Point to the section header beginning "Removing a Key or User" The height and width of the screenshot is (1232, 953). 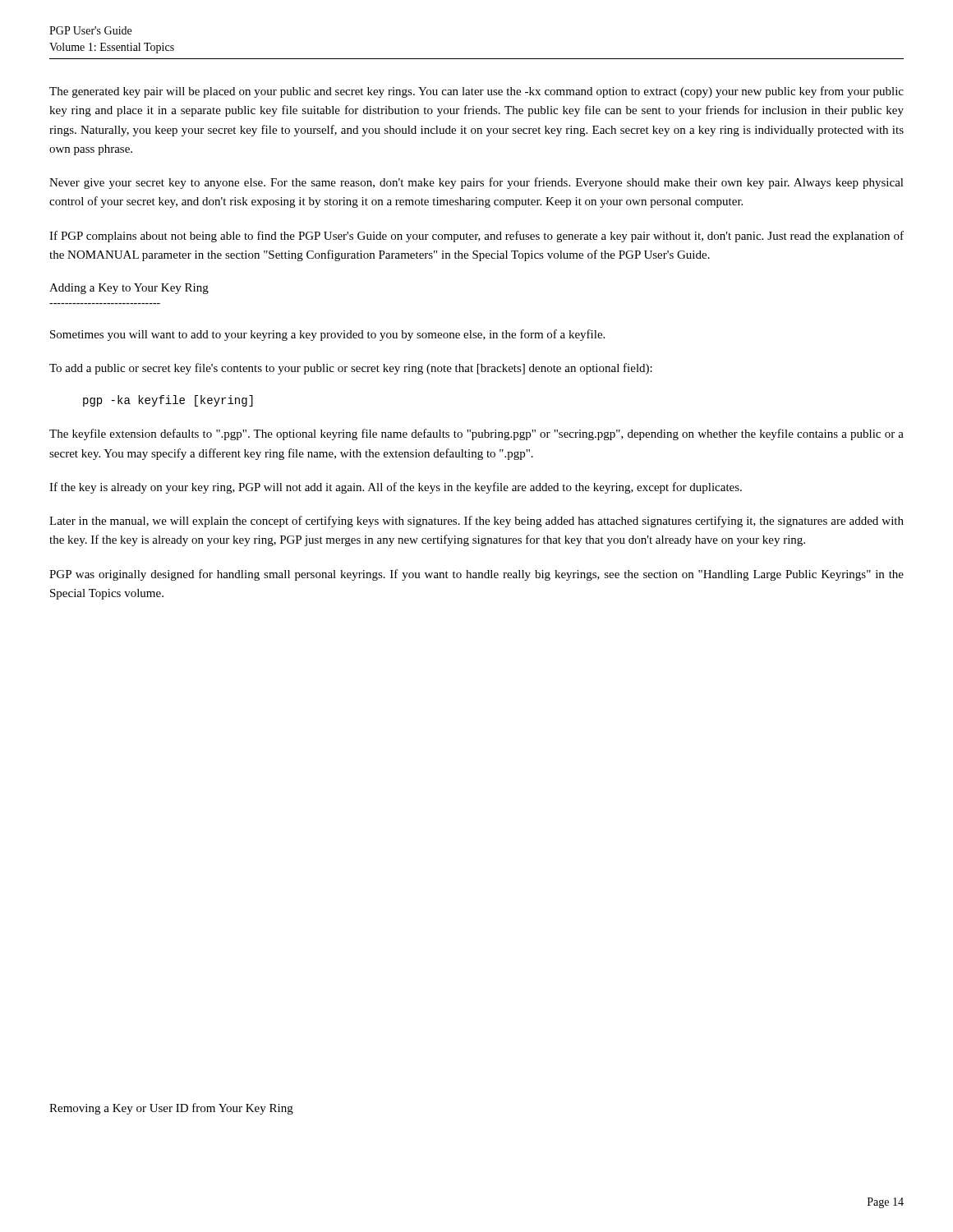pyautogui.click(x=171, y=1108)
